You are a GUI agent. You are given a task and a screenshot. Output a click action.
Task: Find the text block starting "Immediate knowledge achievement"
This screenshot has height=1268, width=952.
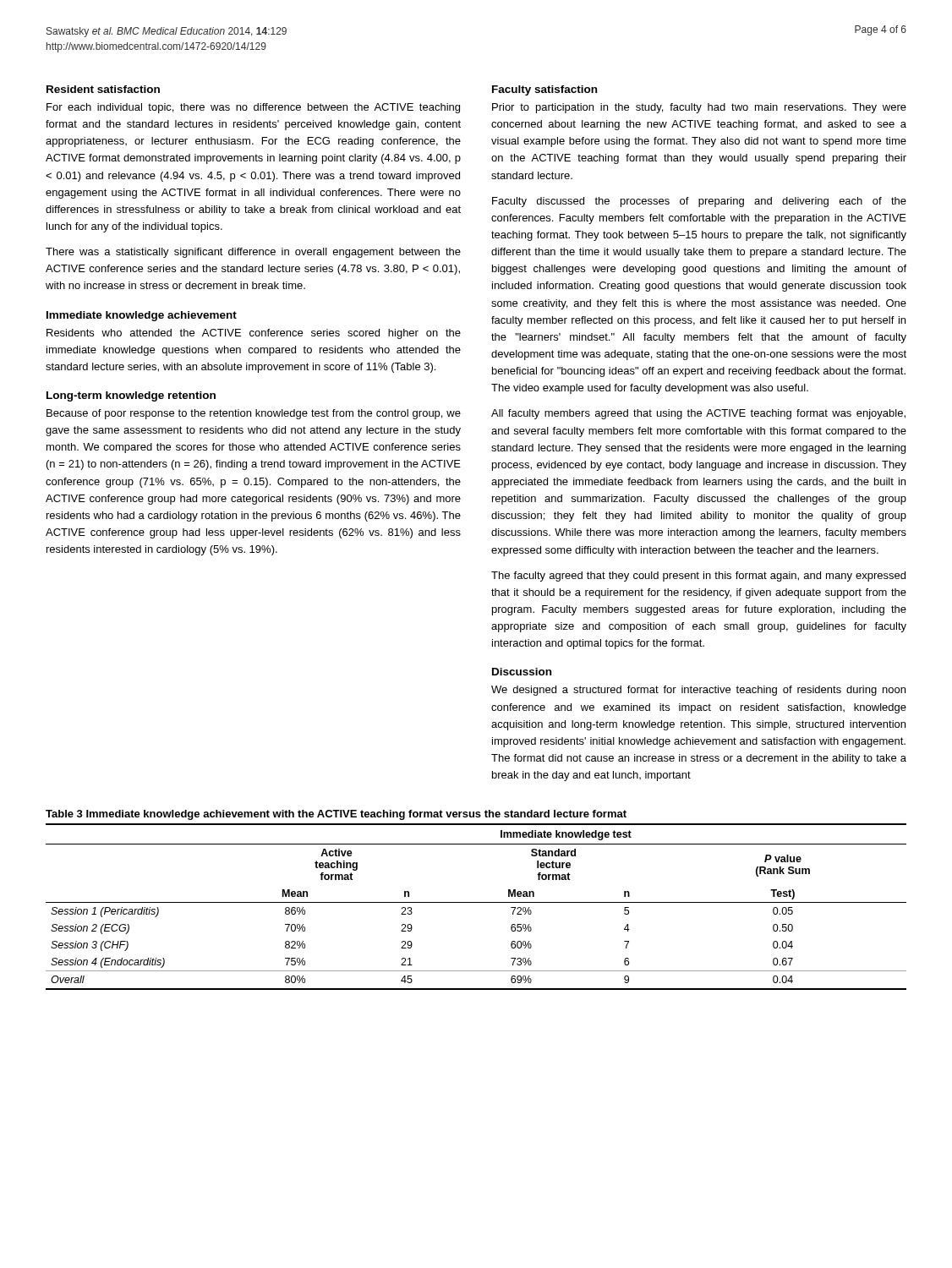click(141, 314)
